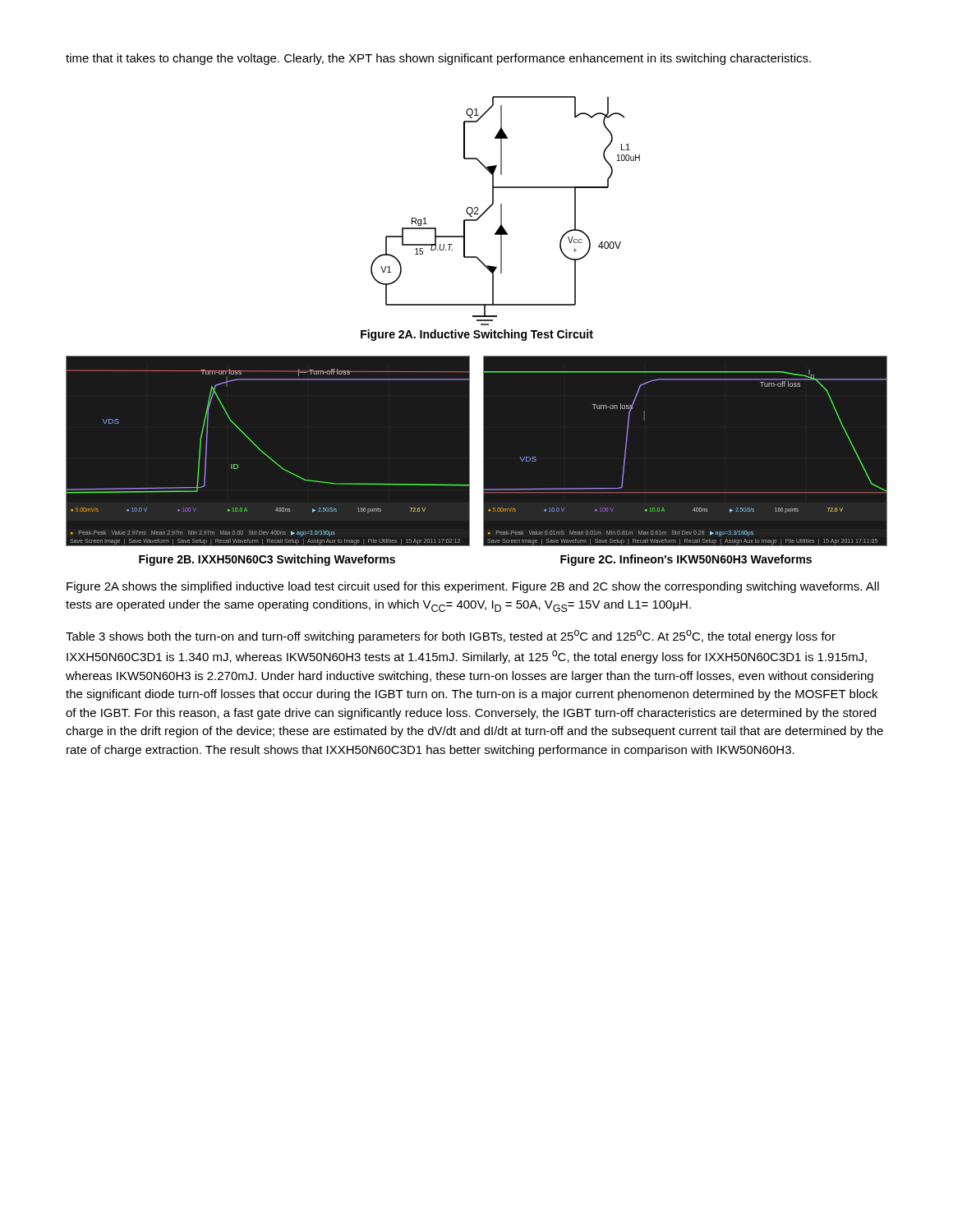The width and height of the screenshot is (953, 1232).
Task: Select the text block containing "Table 3 shows"
Action: click(x=475, y=691)
